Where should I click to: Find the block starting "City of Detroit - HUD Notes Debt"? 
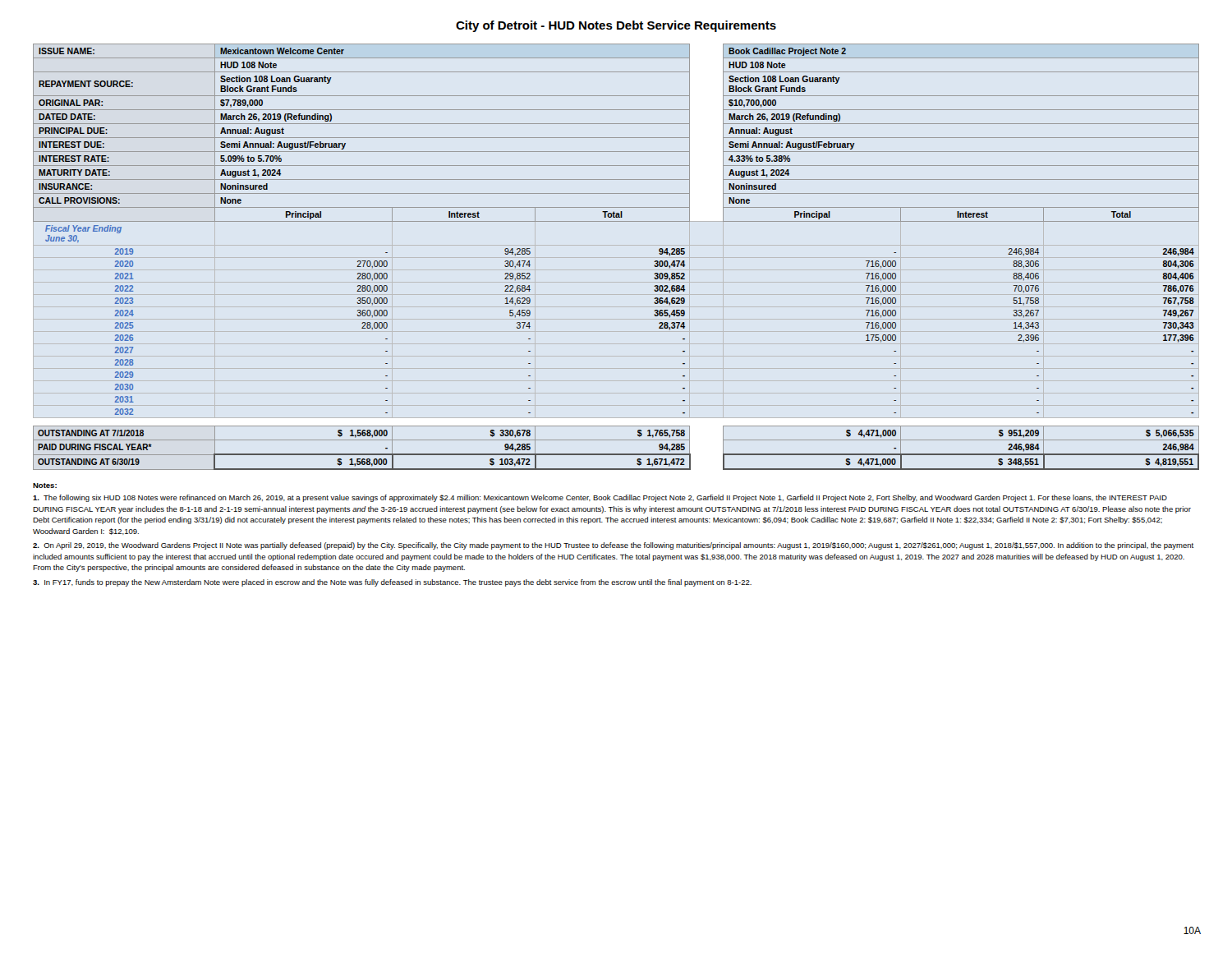(x=616, y=25)
